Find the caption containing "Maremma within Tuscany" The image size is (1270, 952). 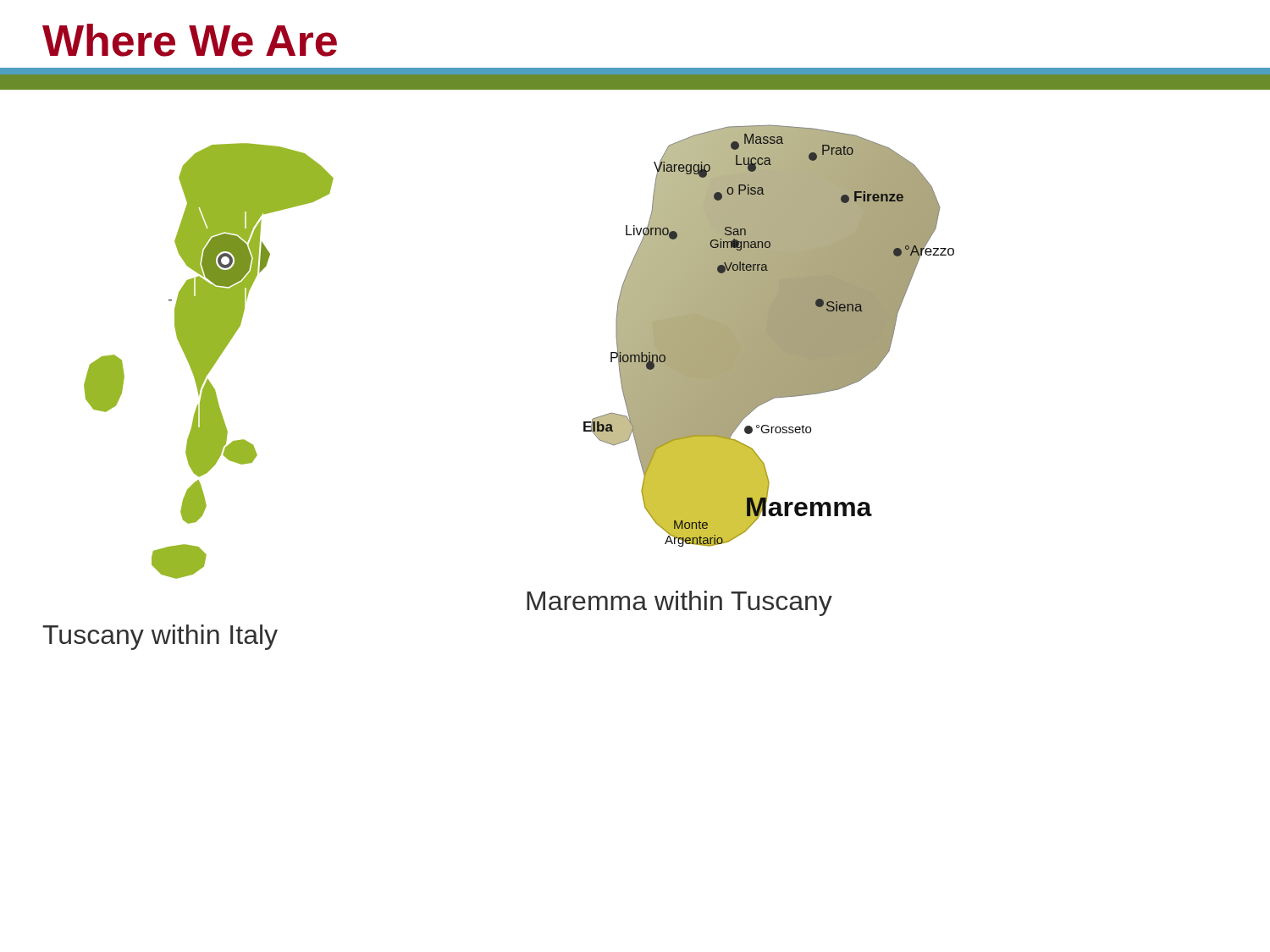point(678,601)
